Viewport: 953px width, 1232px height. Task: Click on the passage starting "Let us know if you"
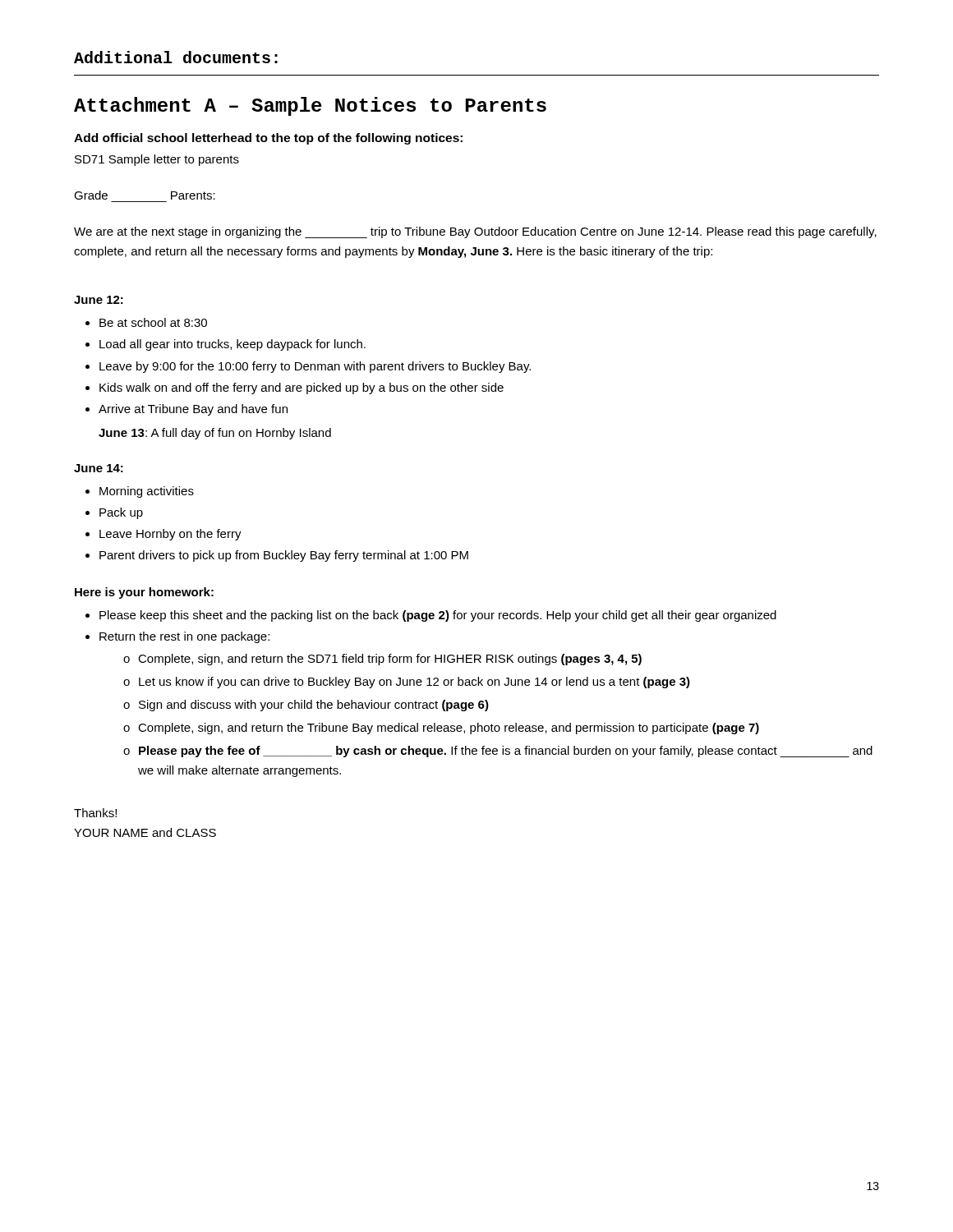(x=501, y=682)
